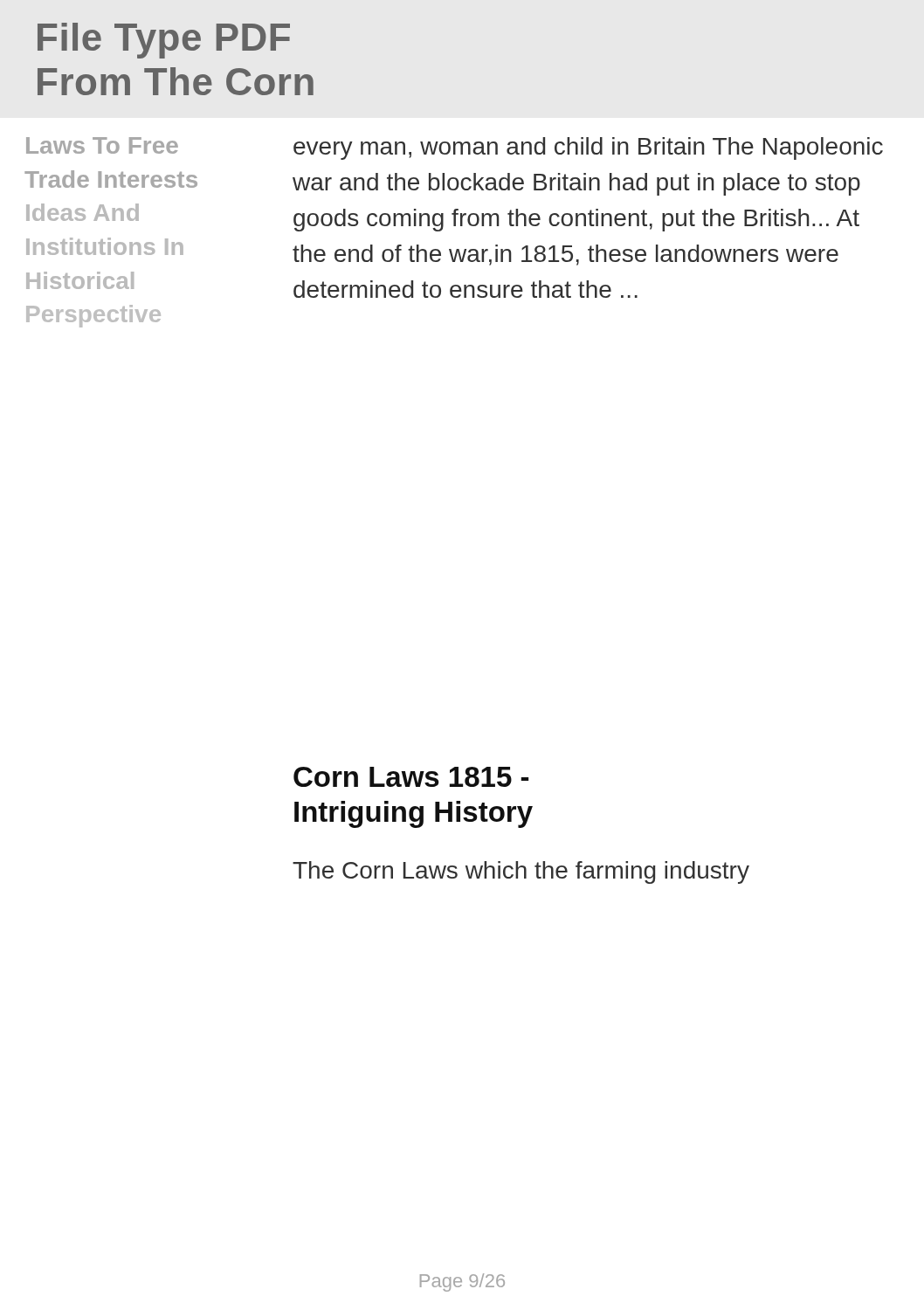Where is the passage that starts "every man, woman and"?

592,219
